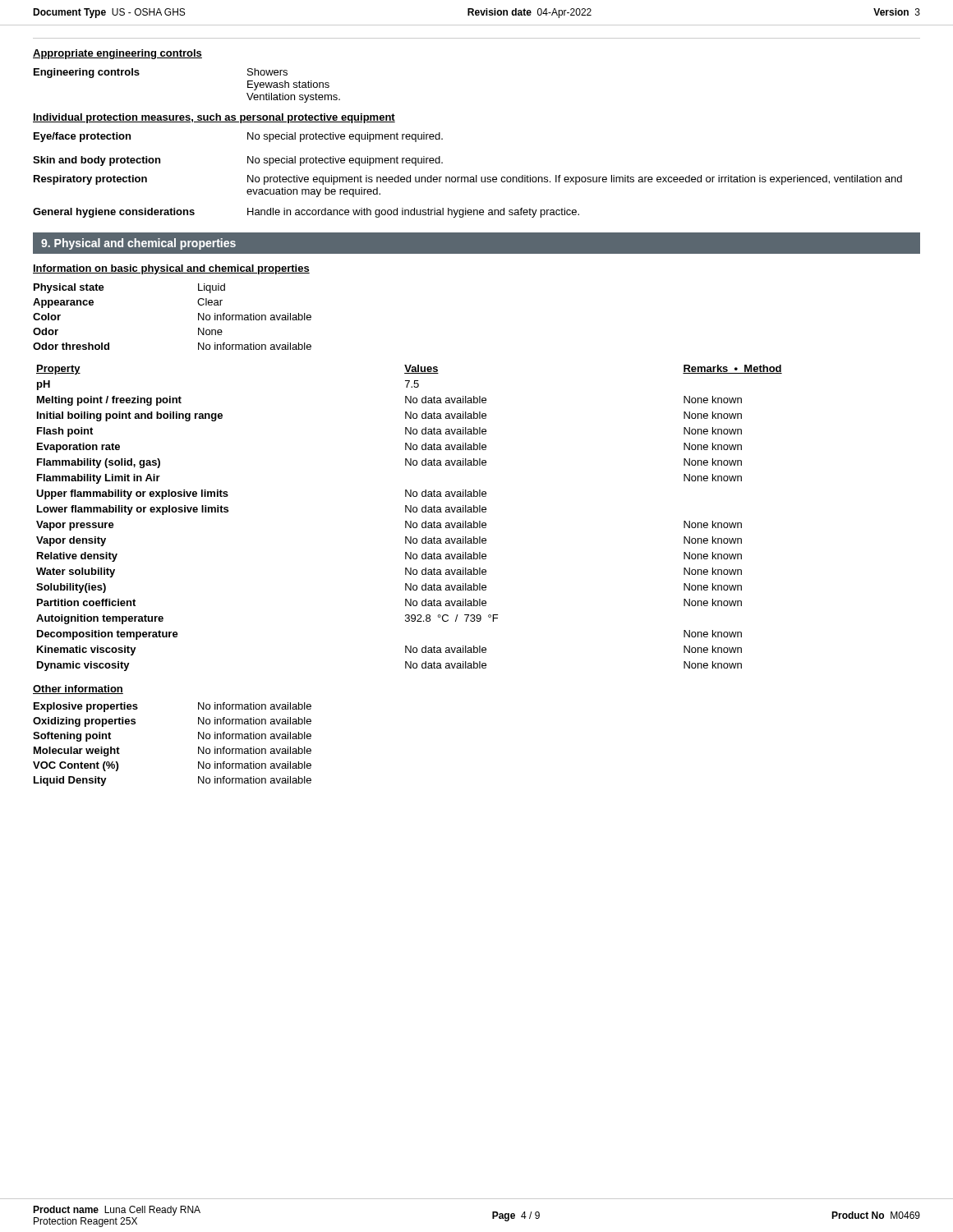Find the text with the text "Engineering controls Showers Eyewash stations Ventilation systems."
This screenshot has height=1232, width=953.
pyautogui.click(x=88, y=73)
